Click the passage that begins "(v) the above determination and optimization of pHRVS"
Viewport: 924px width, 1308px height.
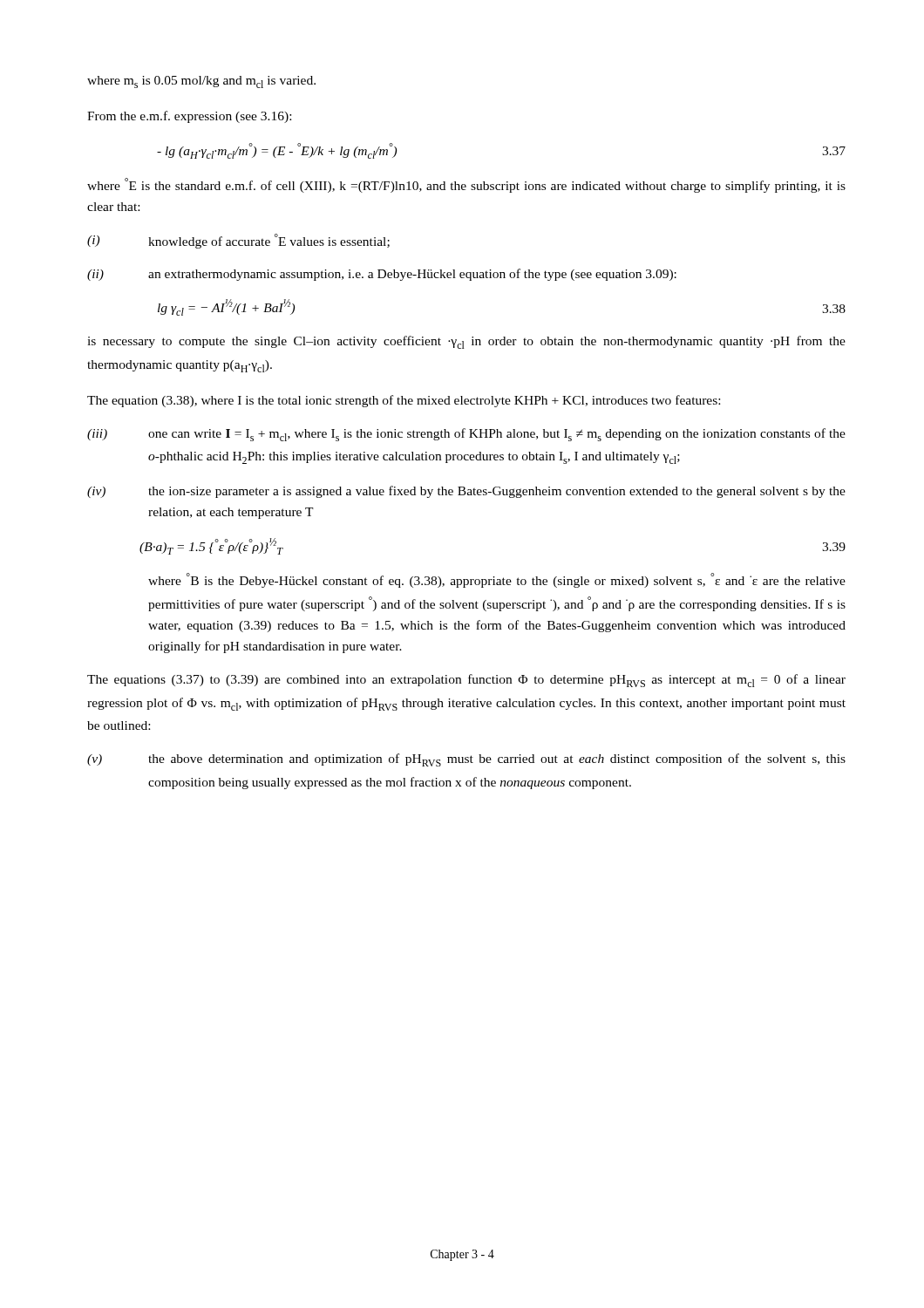[x=466, y=771]
